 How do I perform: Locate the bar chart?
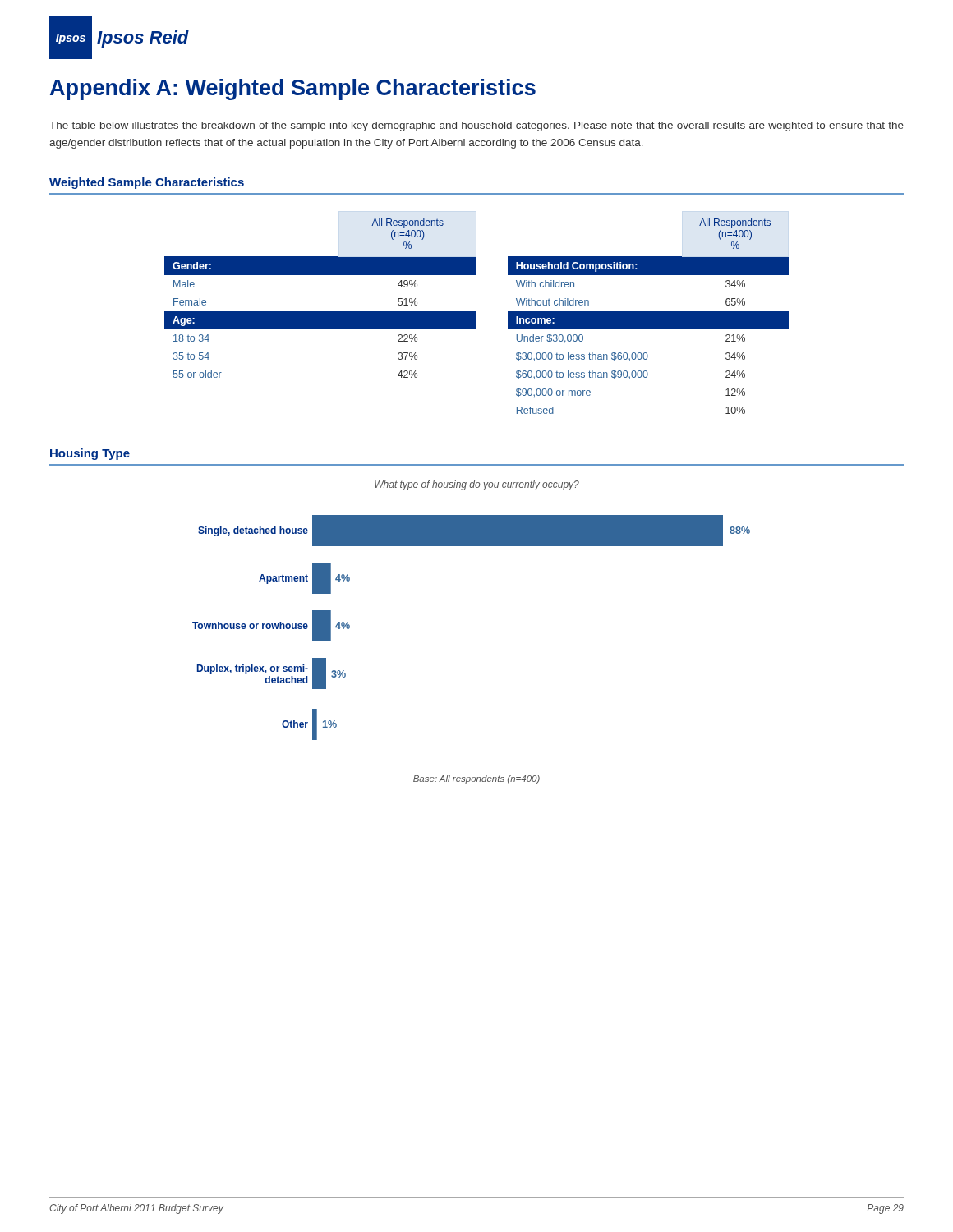(x=476, y=637)
